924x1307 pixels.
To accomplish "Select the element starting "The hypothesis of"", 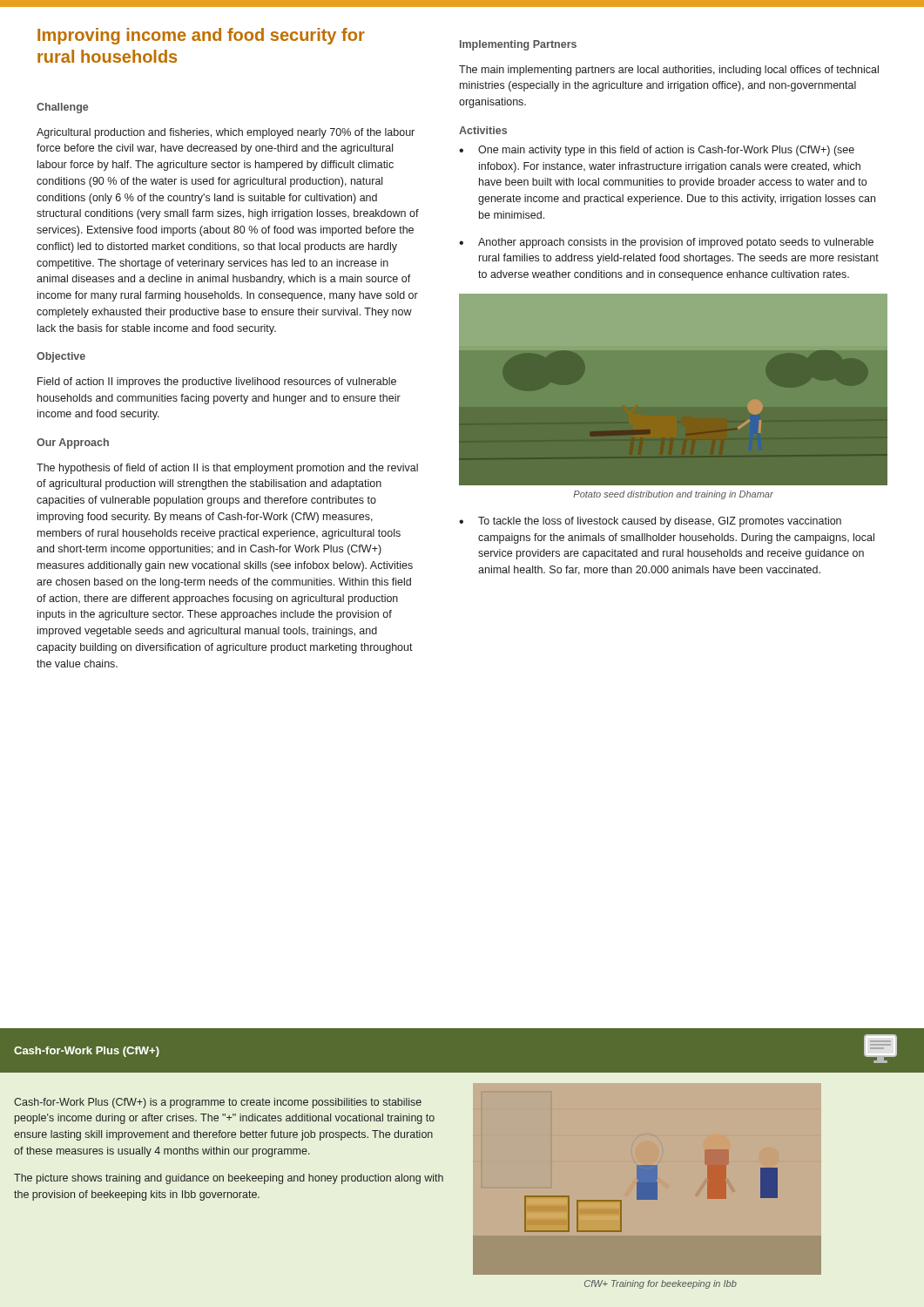I will click(228, 566).
